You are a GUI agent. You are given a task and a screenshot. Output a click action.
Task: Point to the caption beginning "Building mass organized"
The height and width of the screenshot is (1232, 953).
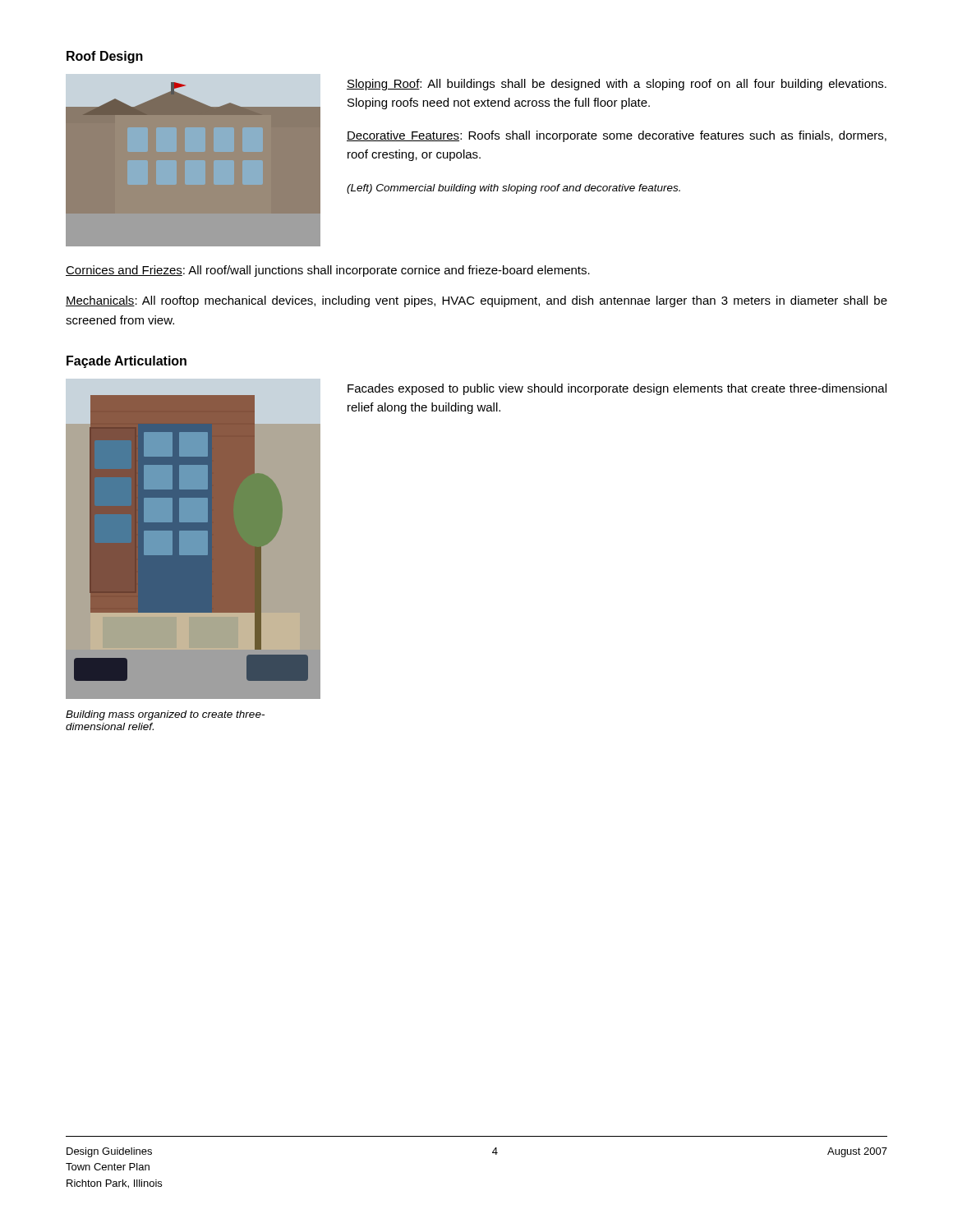click(165, 720)
